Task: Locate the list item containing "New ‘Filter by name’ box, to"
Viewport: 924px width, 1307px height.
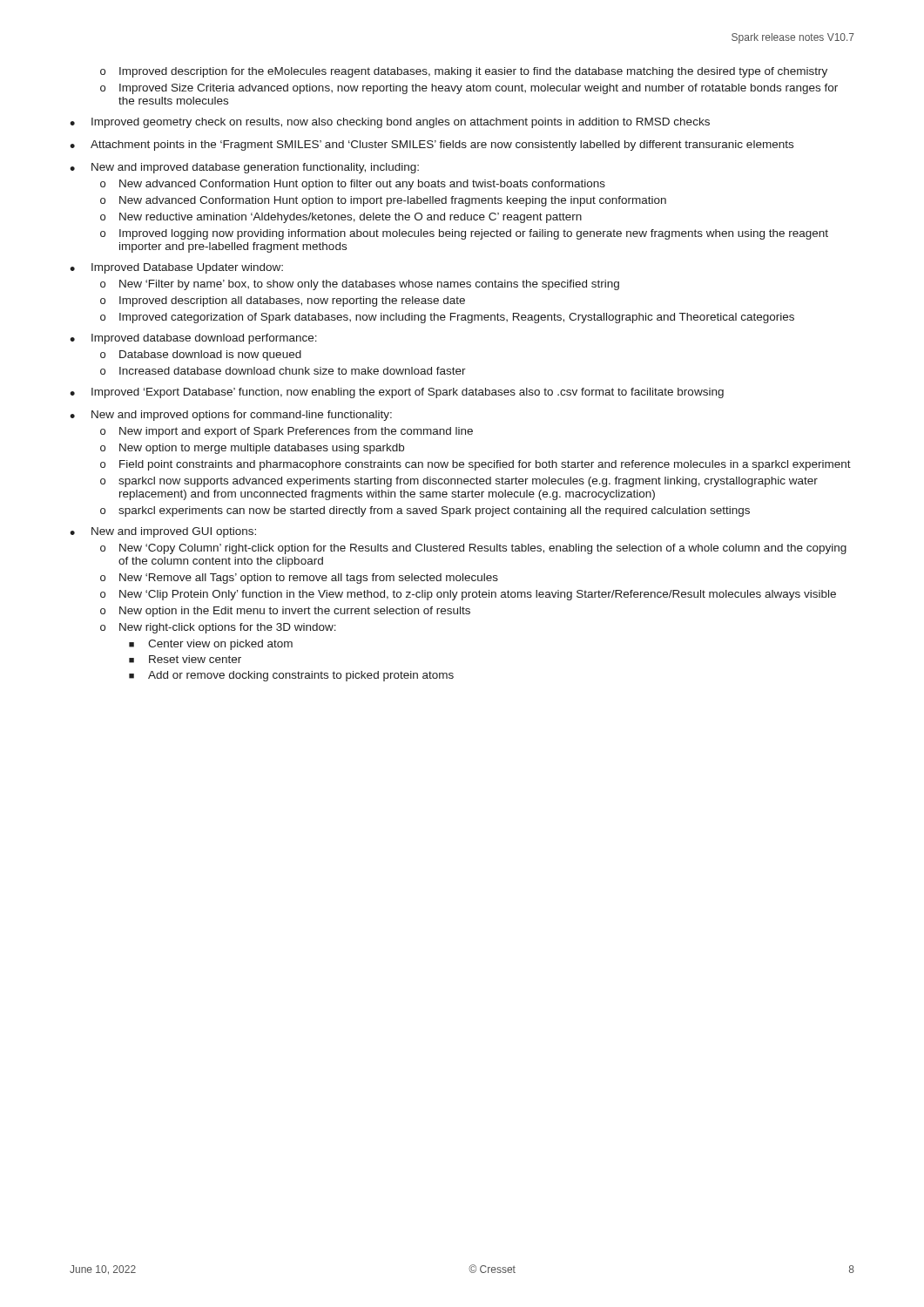Action: [369, 284]
